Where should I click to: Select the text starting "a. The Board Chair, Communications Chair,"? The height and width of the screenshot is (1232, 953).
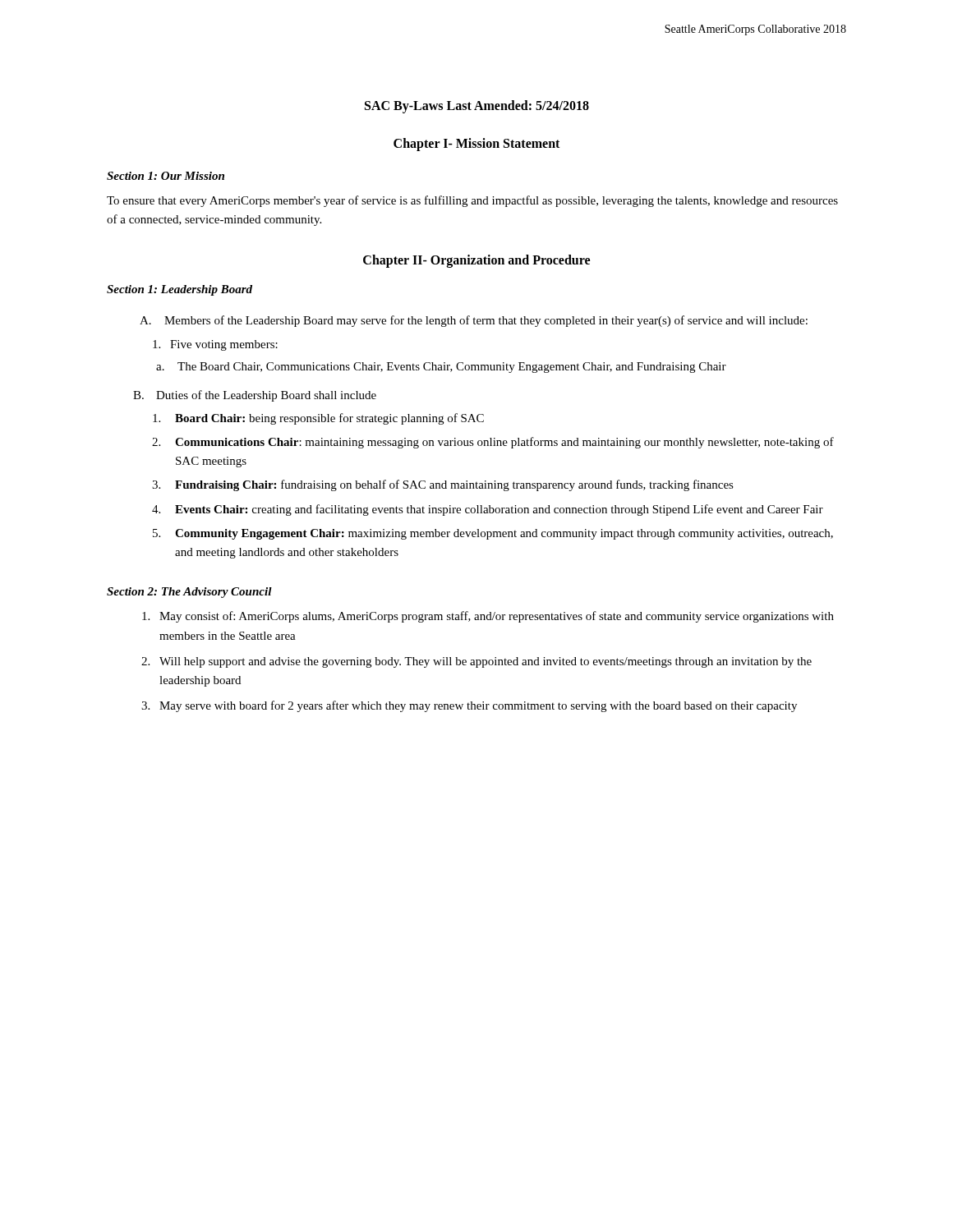click(x=501, y=367)
